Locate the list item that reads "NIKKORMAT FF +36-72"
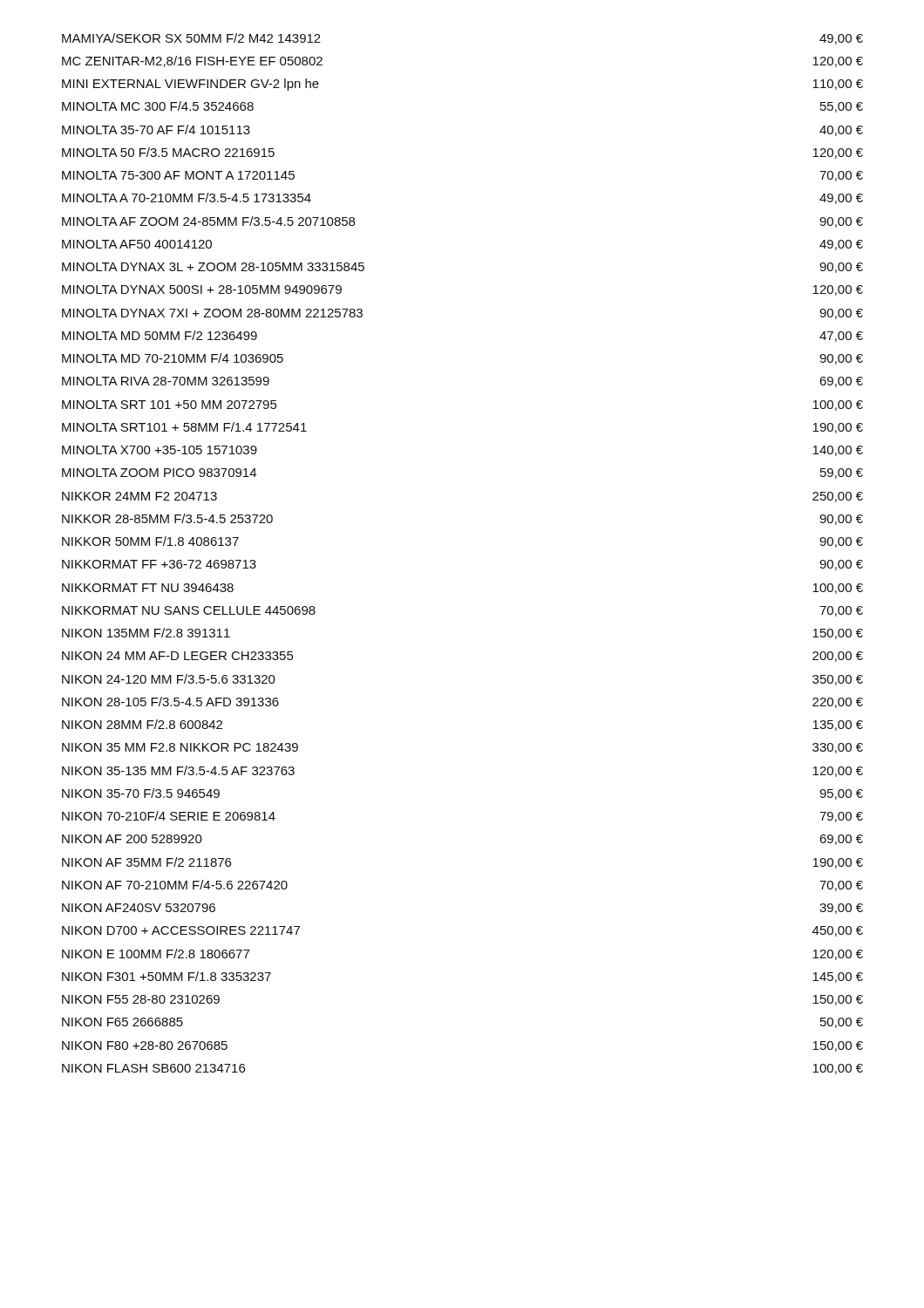The image size is (924, 1308). [x=153, y=565]
